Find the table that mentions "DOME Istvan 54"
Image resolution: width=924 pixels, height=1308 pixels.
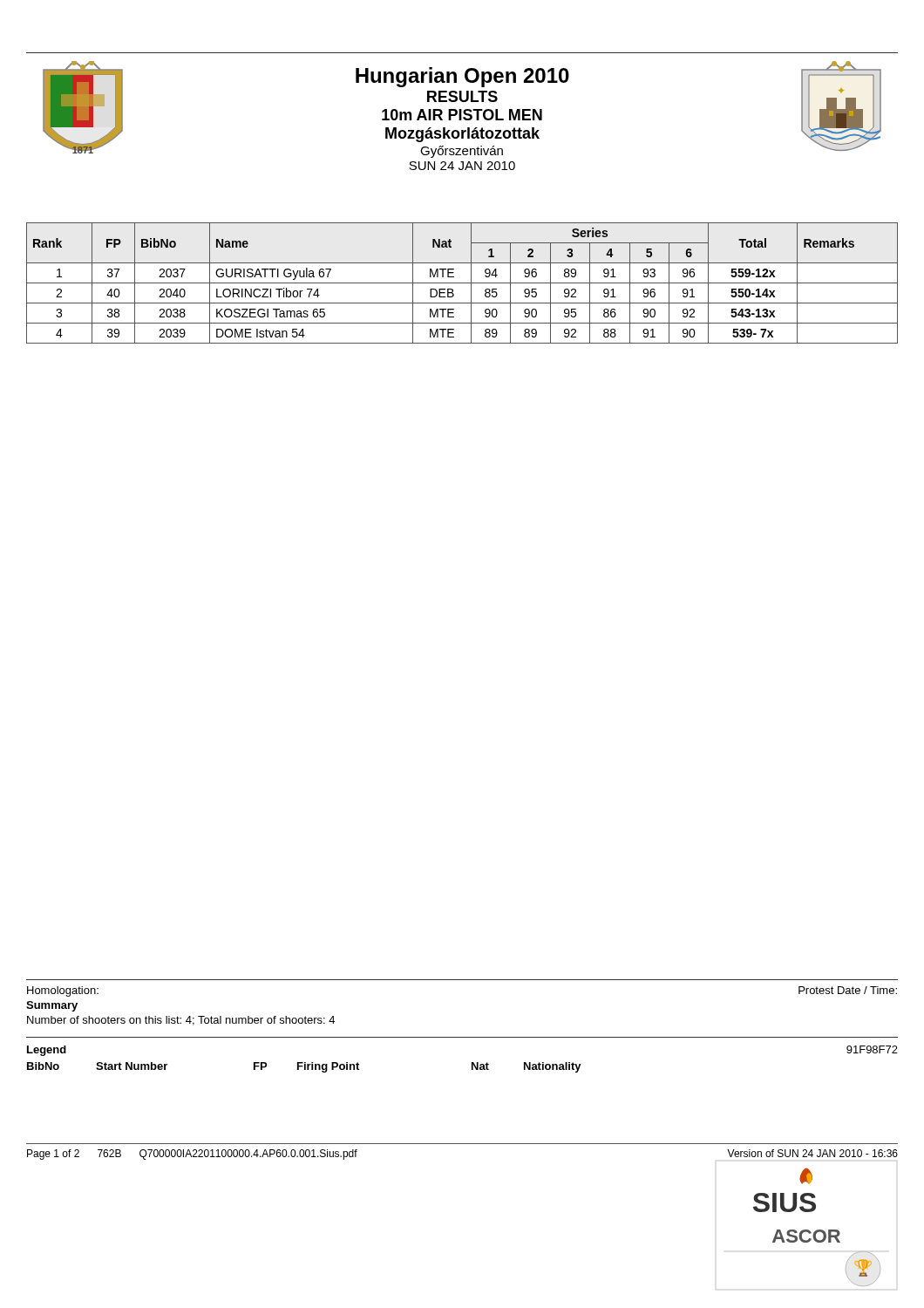(x=462, y=283)
